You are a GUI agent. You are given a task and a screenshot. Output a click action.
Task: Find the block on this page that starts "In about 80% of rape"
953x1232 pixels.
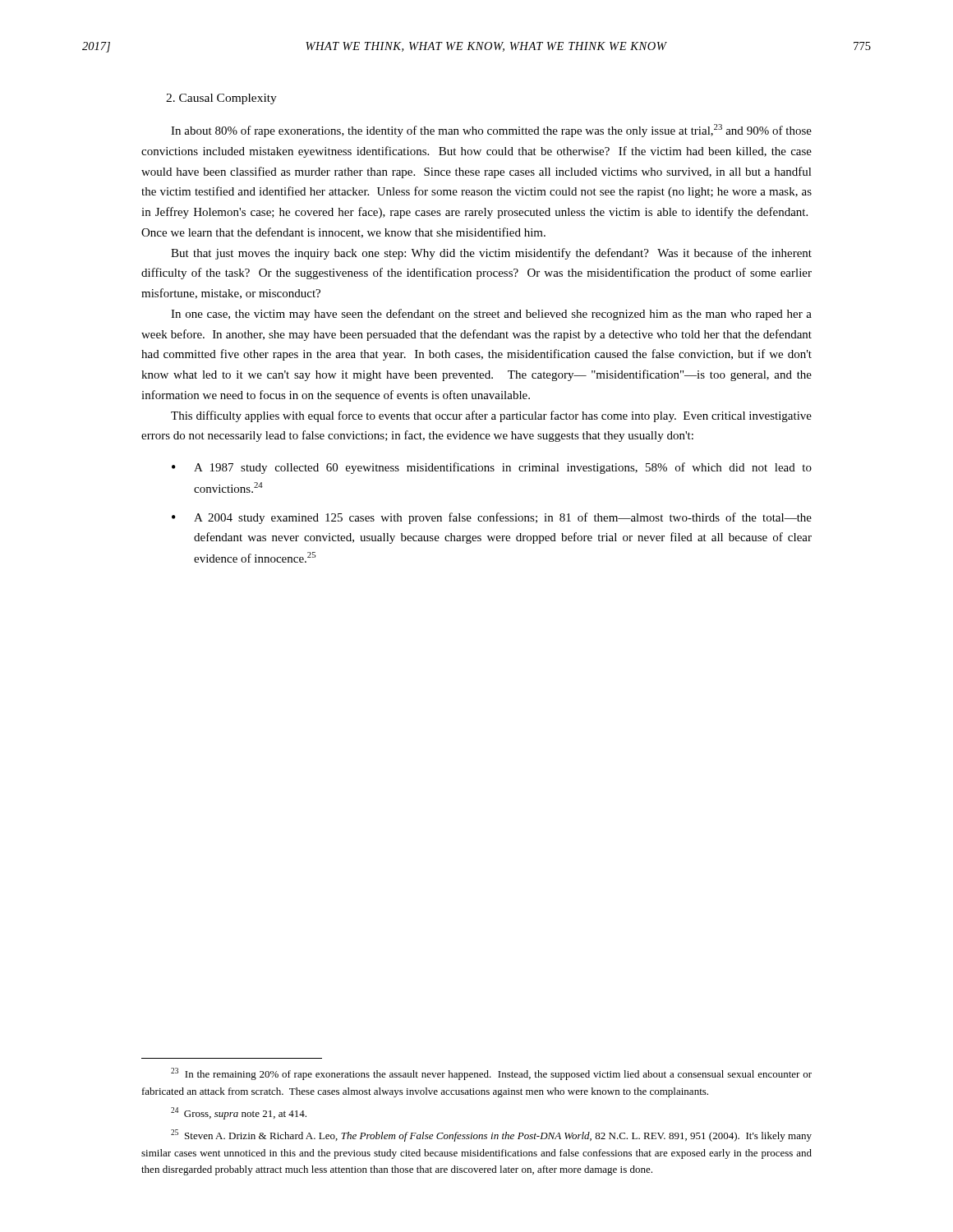click(476, 181)
